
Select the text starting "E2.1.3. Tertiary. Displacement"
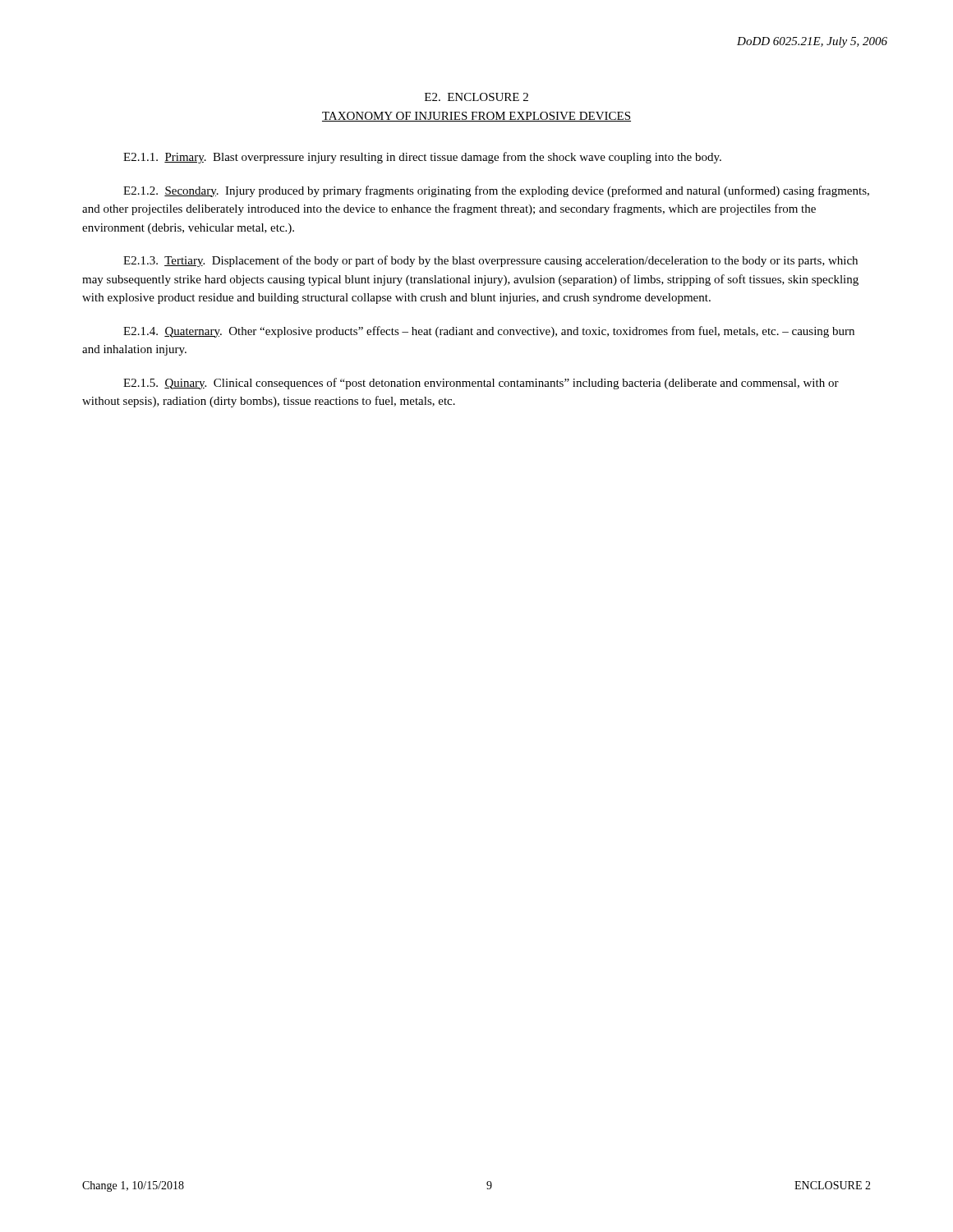470,279
